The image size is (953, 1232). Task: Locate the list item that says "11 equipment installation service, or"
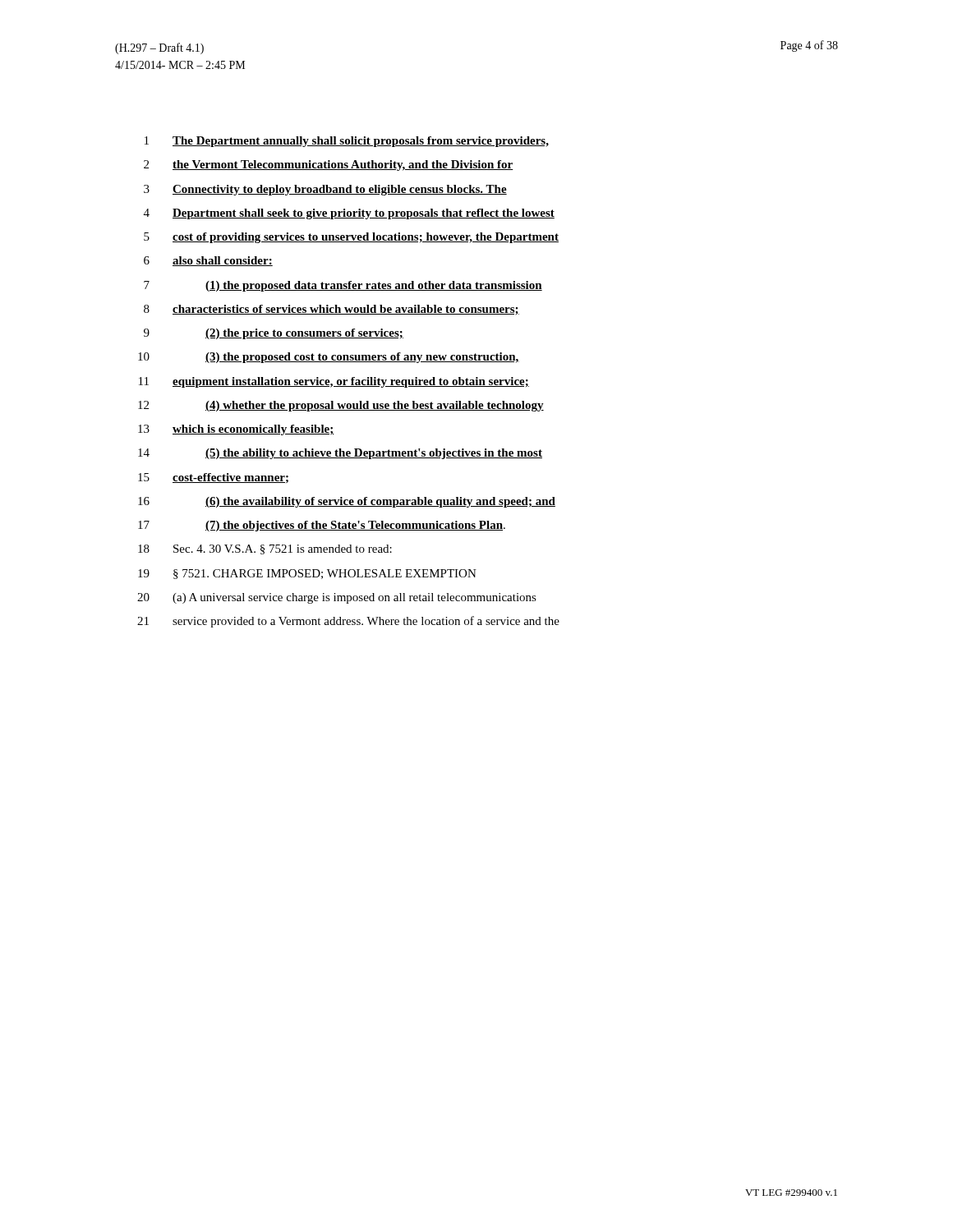476,381
